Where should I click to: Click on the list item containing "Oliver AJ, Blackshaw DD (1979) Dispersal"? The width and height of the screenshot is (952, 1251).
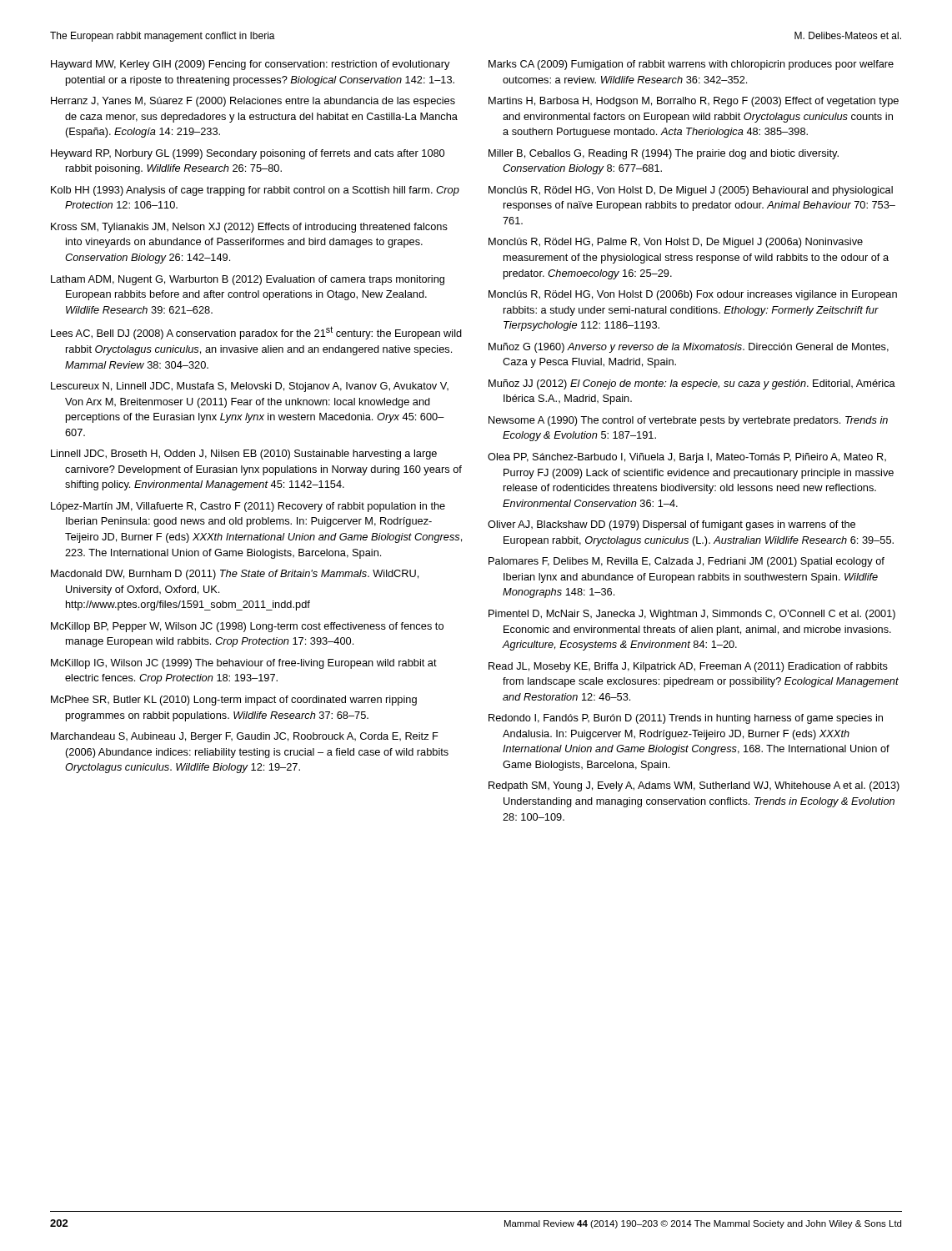[691, 532]
